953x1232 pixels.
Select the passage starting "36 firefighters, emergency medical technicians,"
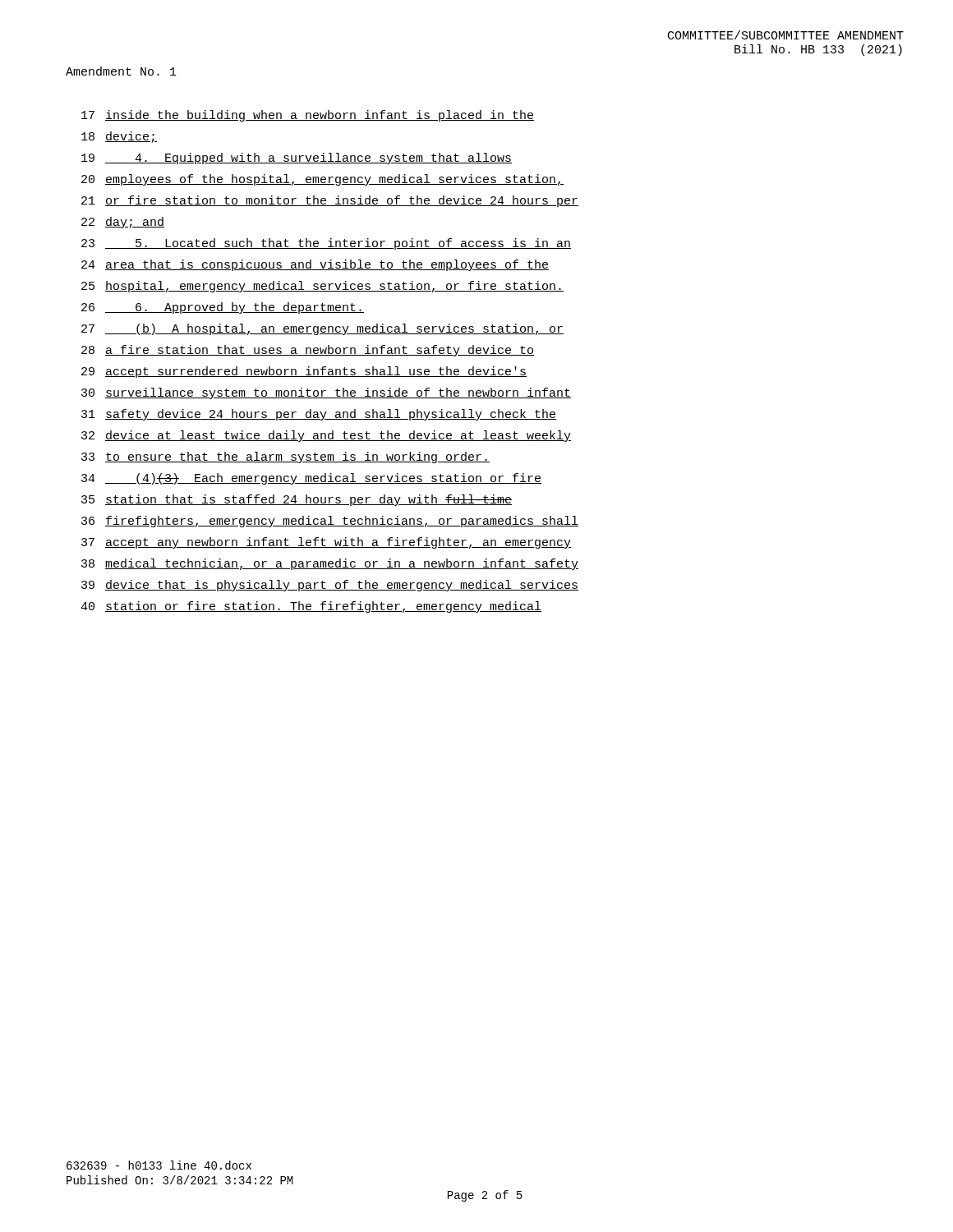click(485, 522)
